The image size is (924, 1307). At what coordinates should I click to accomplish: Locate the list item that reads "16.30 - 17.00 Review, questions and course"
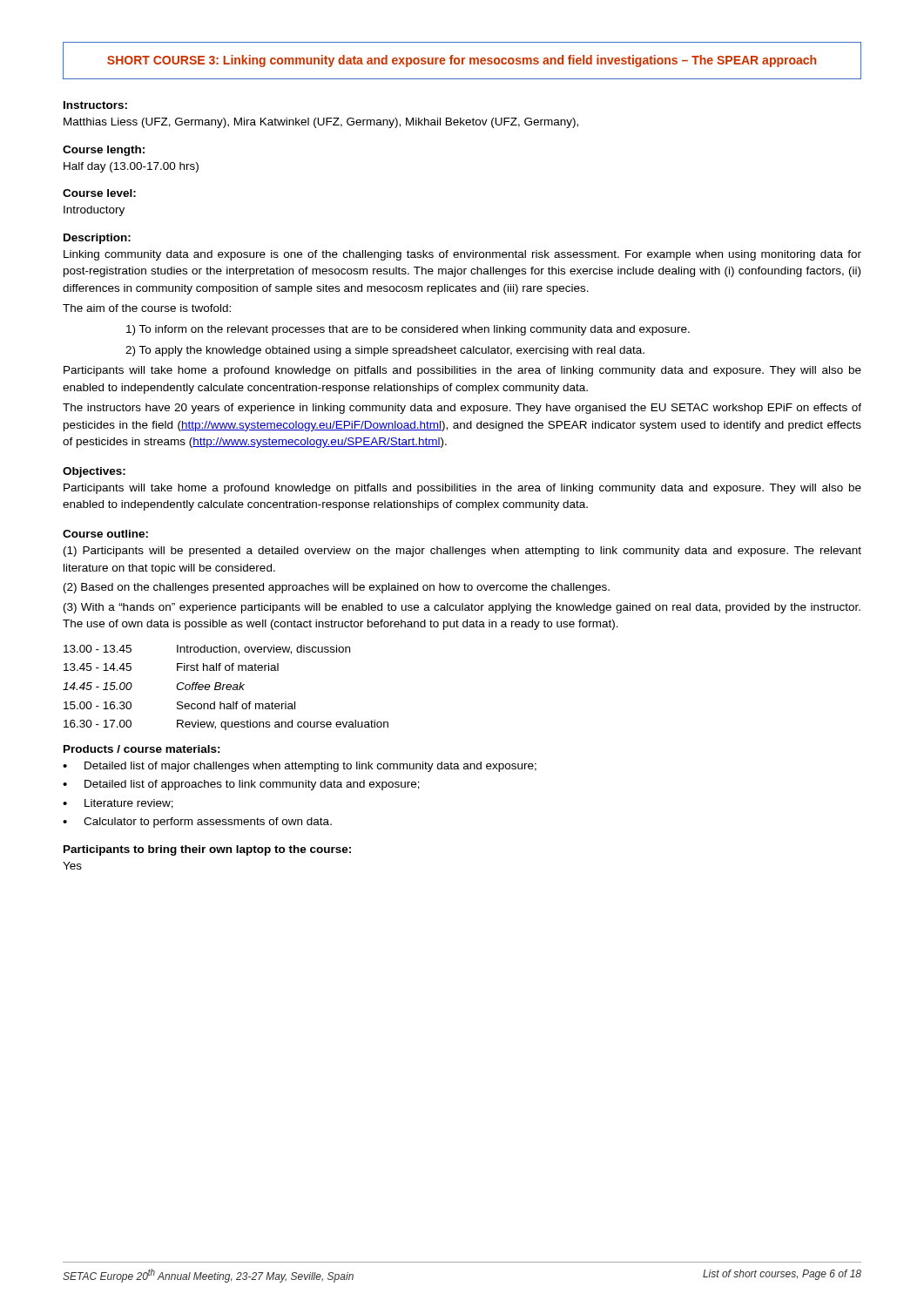(226, 724)
